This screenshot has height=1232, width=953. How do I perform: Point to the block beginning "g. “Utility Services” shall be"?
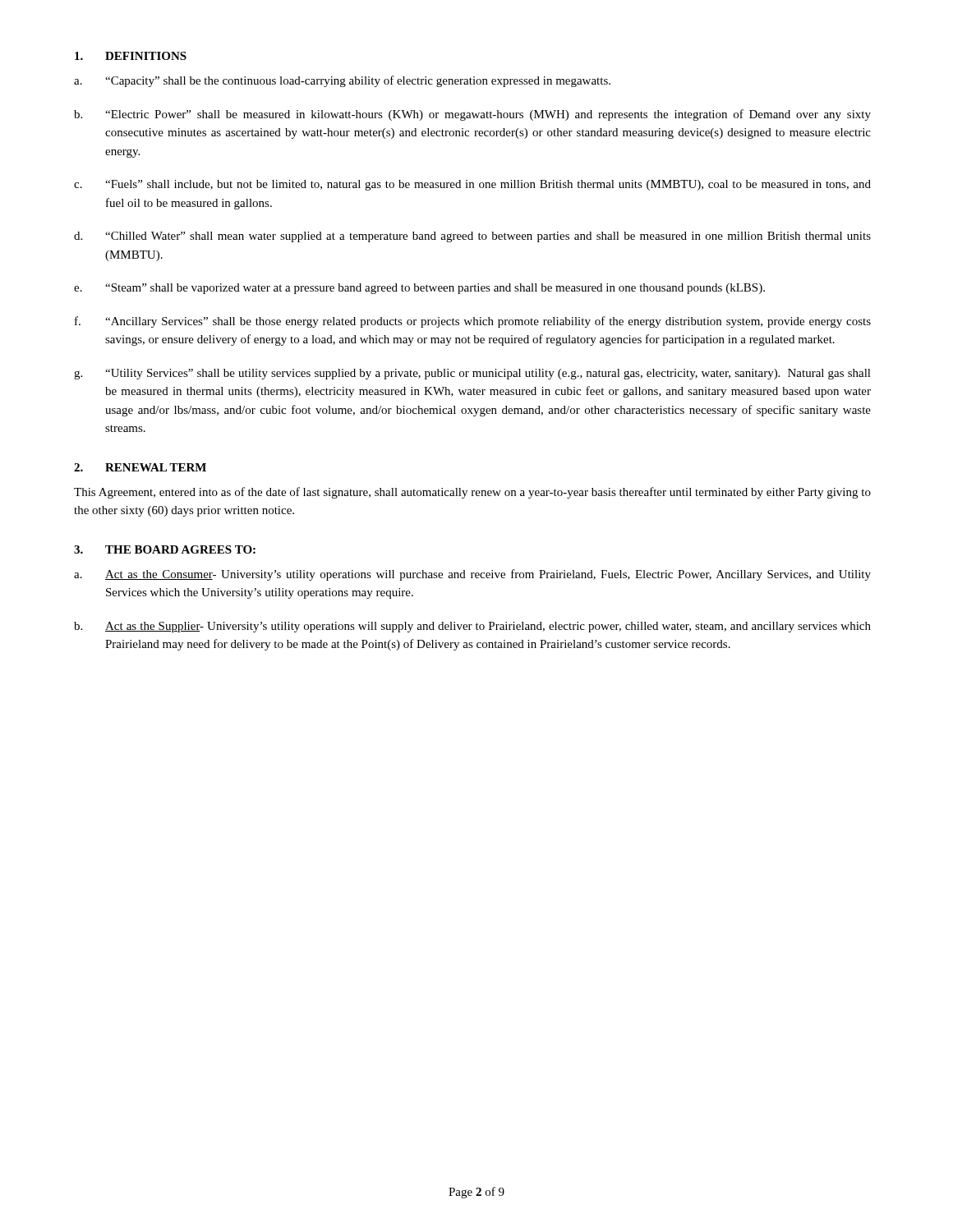(x=472, y=400)
